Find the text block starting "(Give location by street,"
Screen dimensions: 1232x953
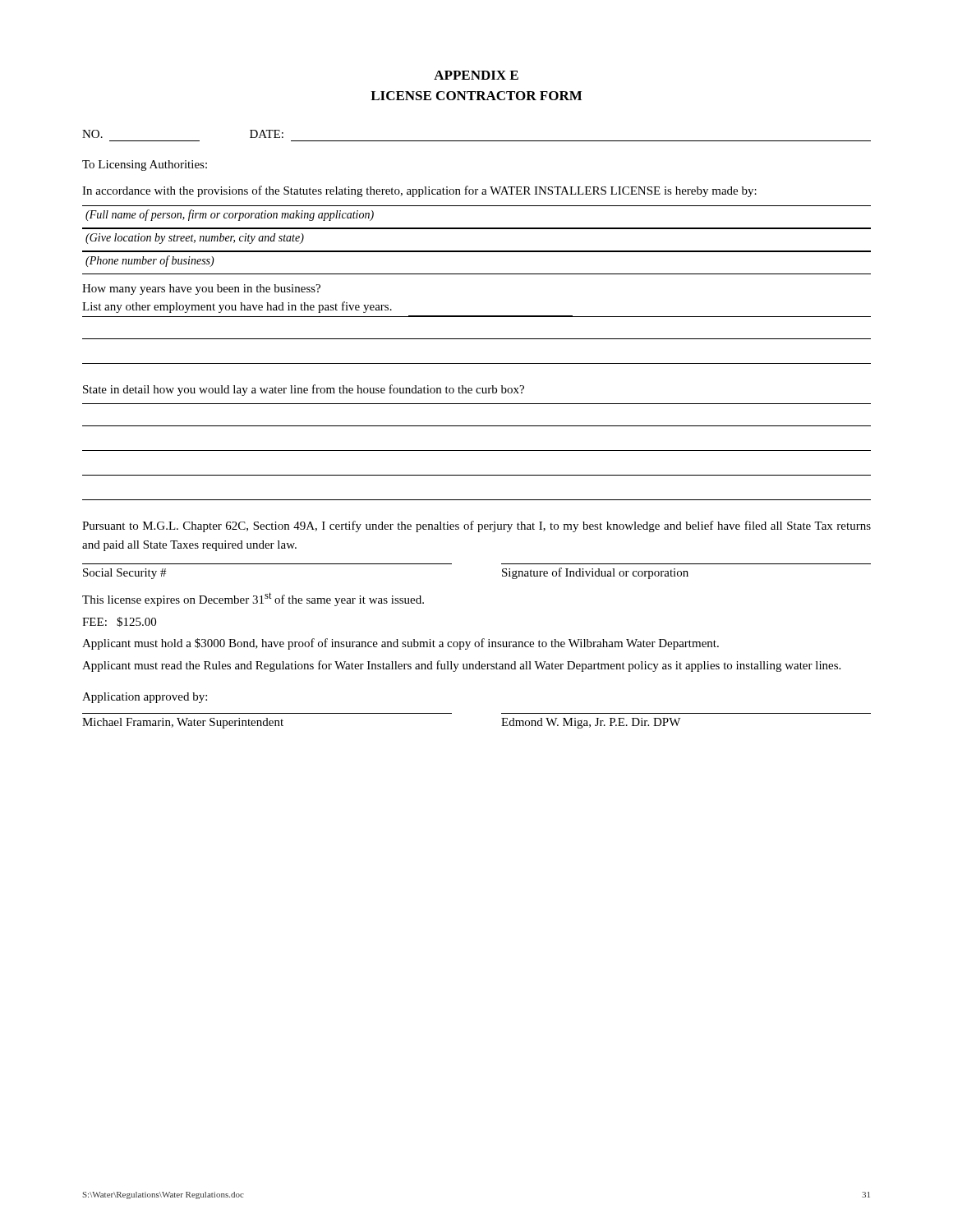point(476,240)
